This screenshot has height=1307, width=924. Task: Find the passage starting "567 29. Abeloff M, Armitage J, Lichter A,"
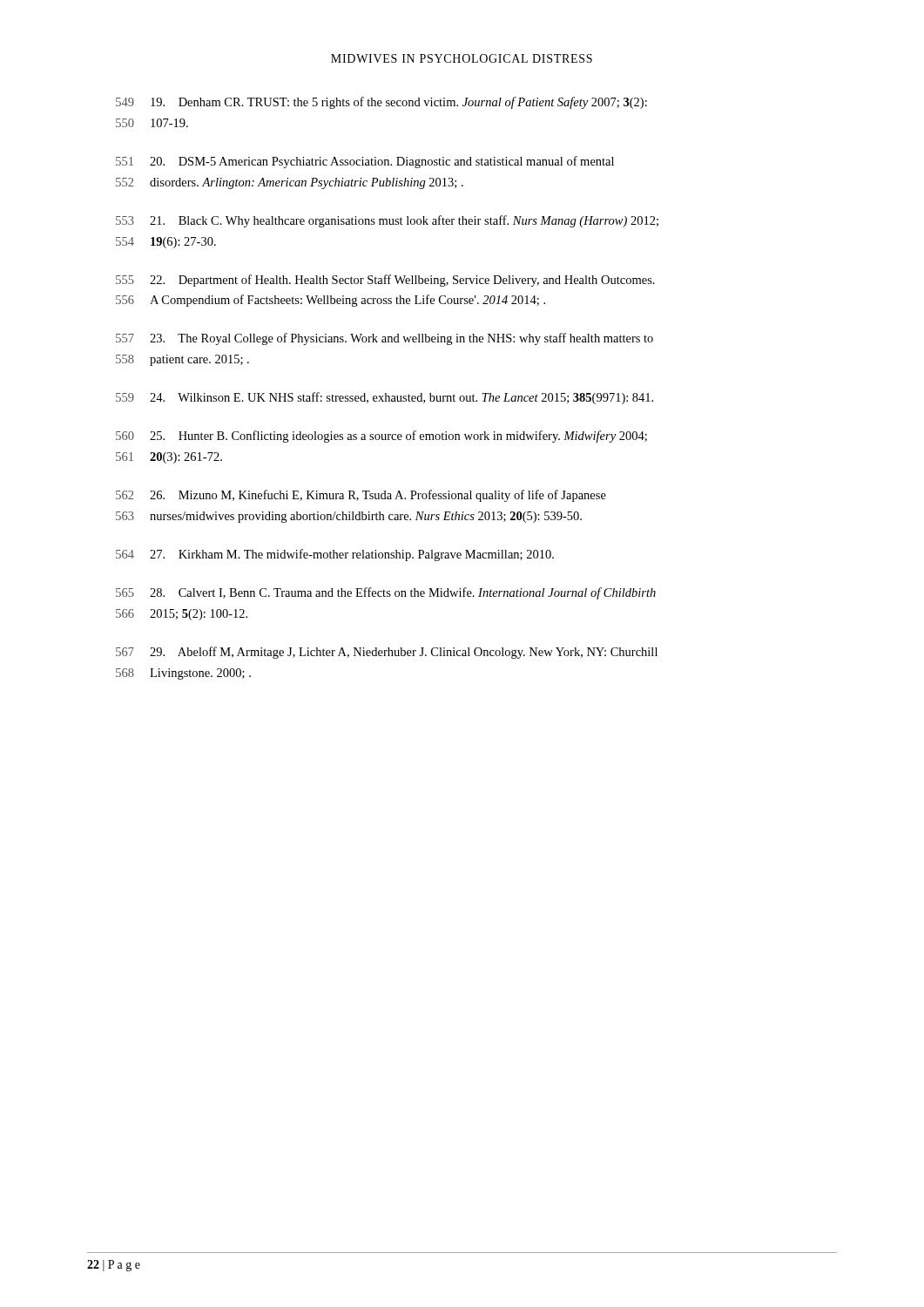click(462, 663)
